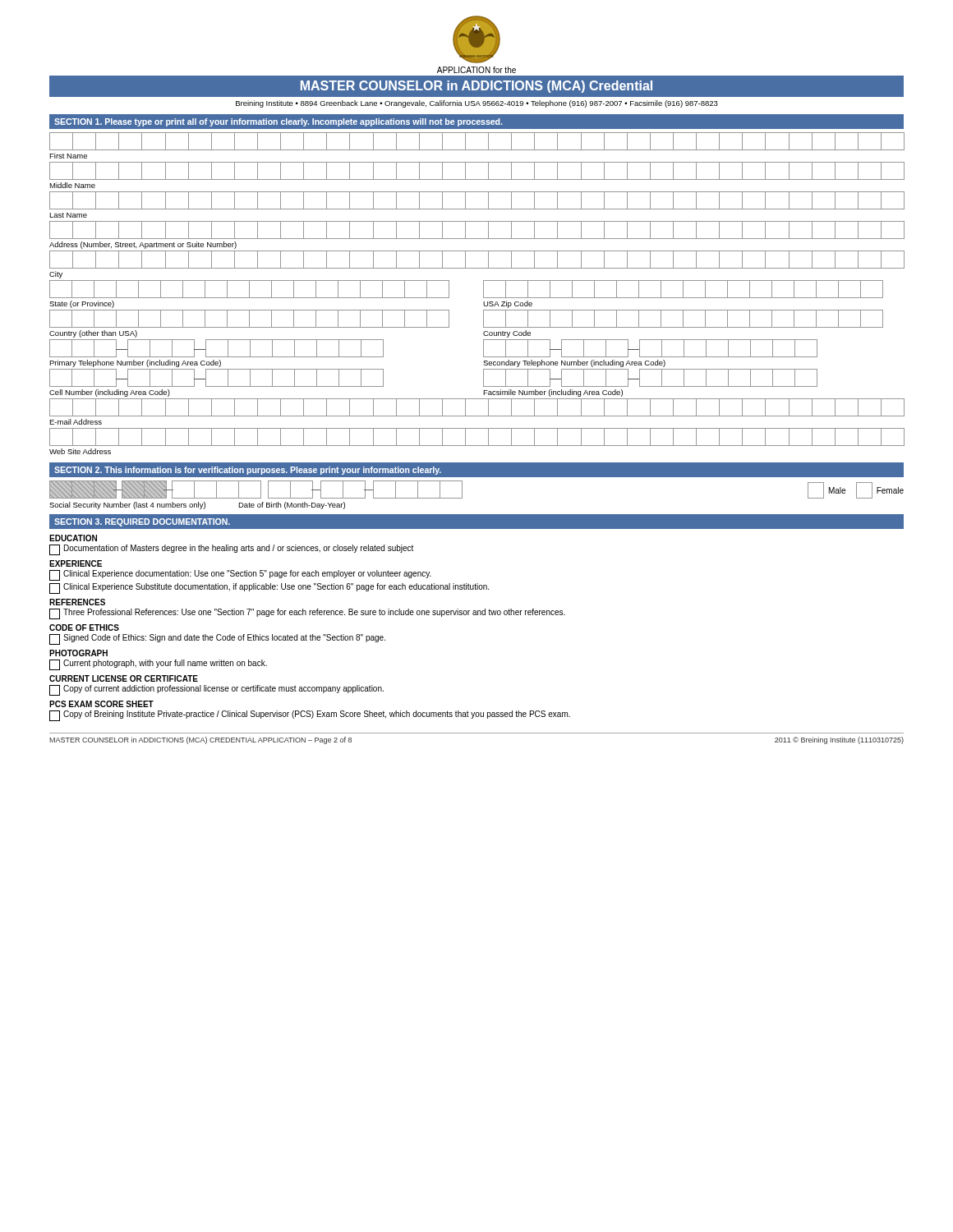The image size is (953, 1232).
Task: Point to the element starting "Current photograph, with your full name"
Action: (158, 664)
